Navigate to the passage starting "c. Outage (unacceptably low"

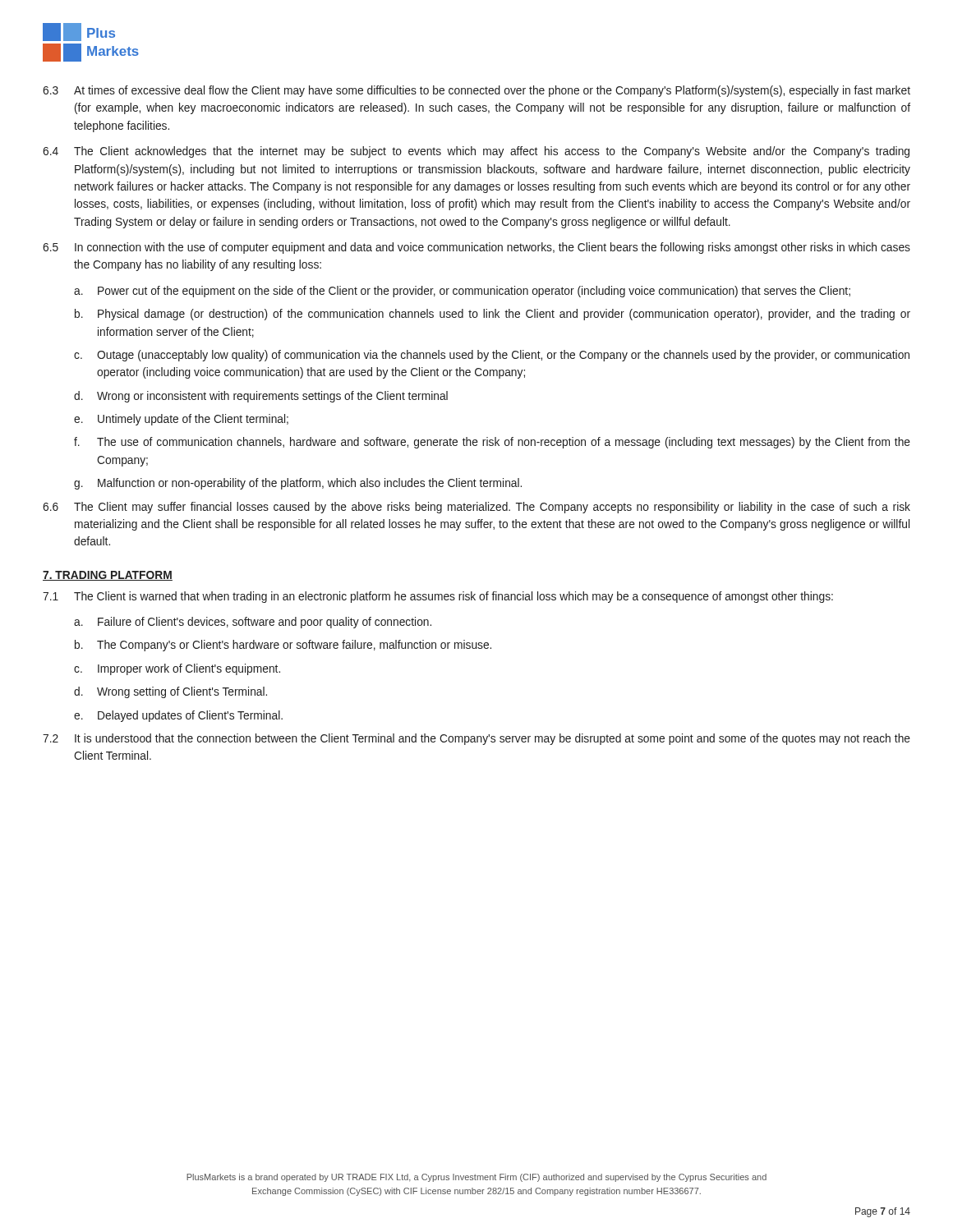492,364
